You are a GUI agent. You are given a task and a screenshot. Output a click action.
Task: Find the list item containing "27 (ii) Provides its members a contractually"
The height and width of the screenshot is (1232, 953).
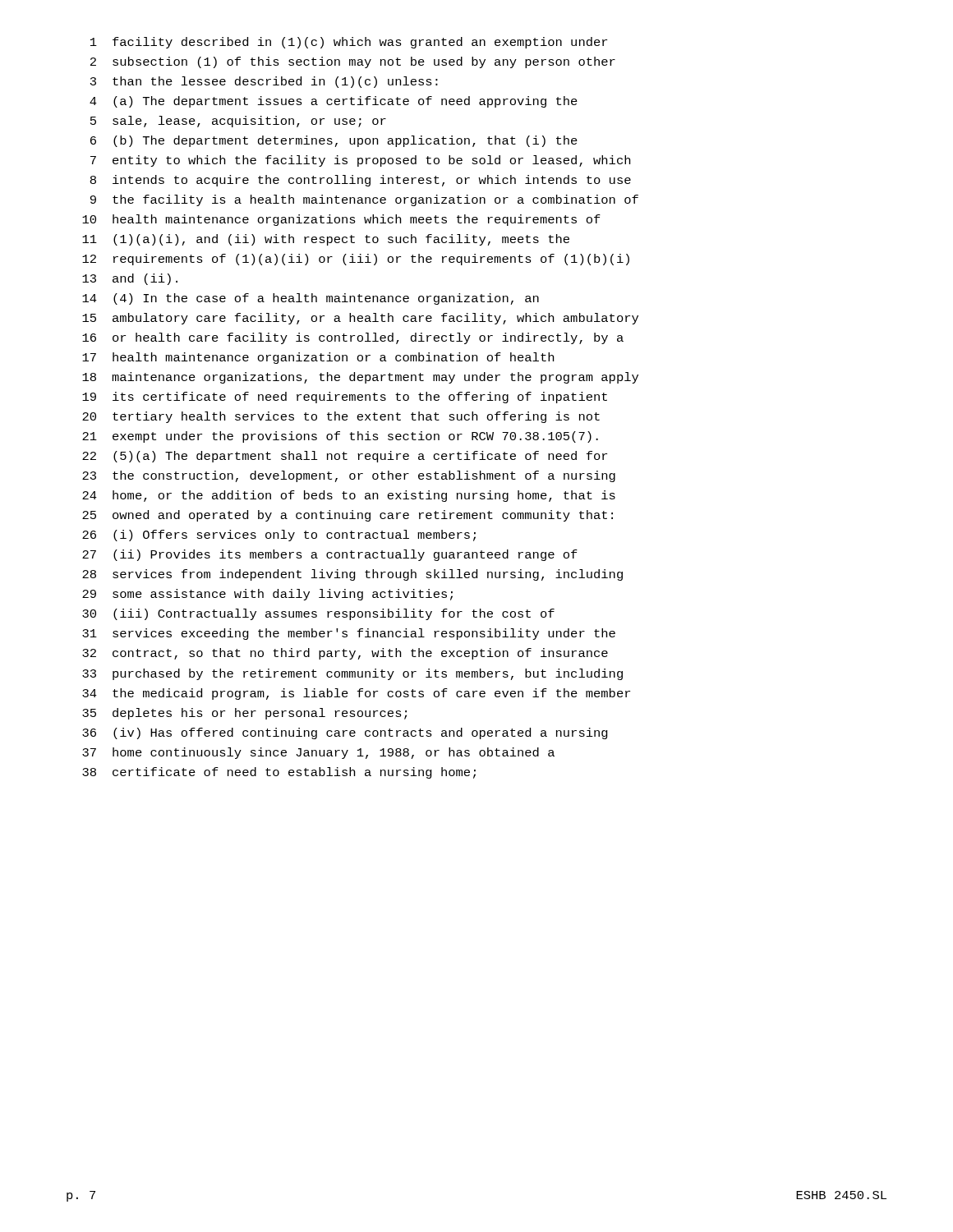(x=476, y=556)
